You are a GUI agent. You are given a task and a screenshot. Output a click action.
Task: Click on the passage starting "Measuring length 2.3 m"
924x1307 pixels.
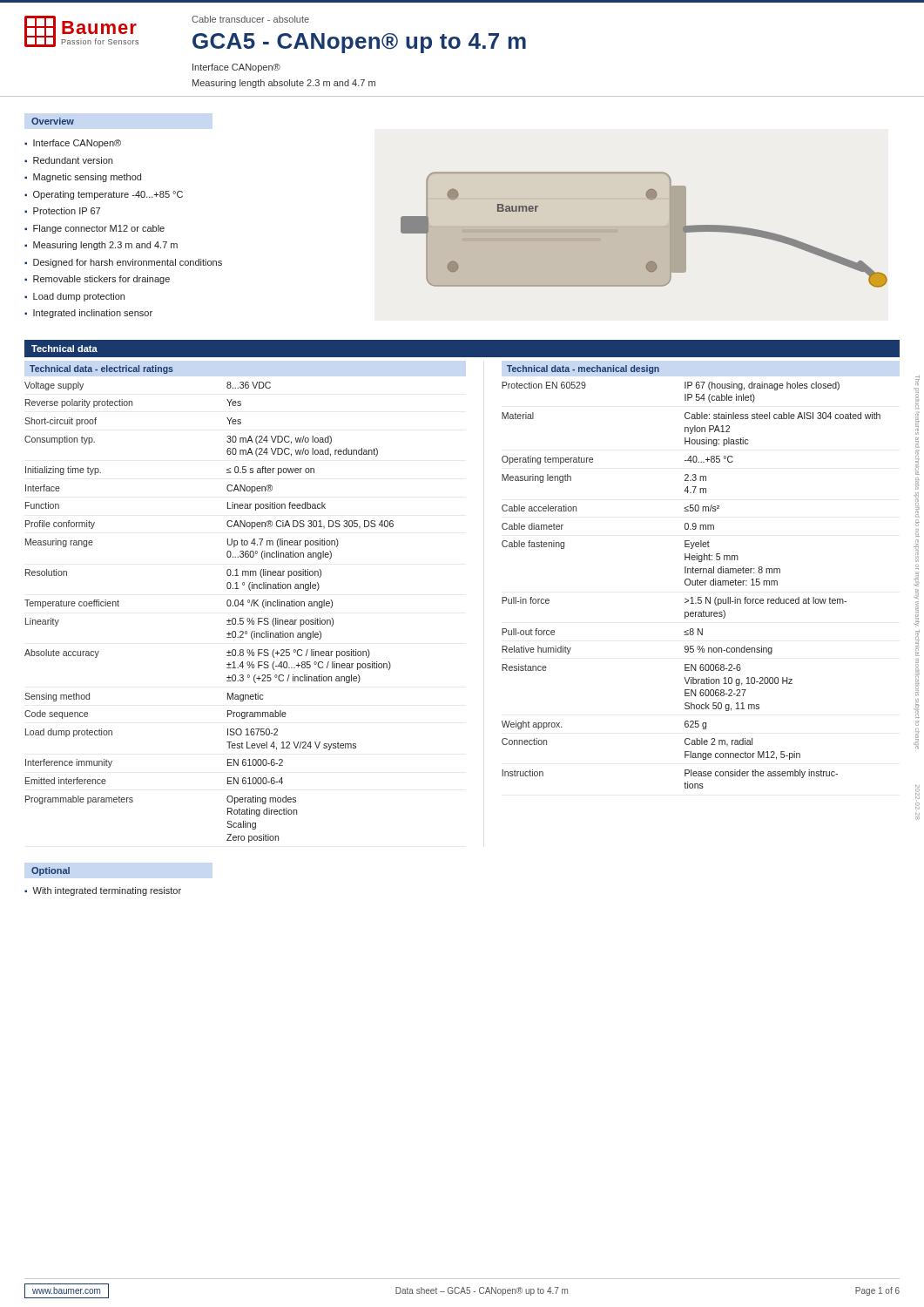coord(105,245)
